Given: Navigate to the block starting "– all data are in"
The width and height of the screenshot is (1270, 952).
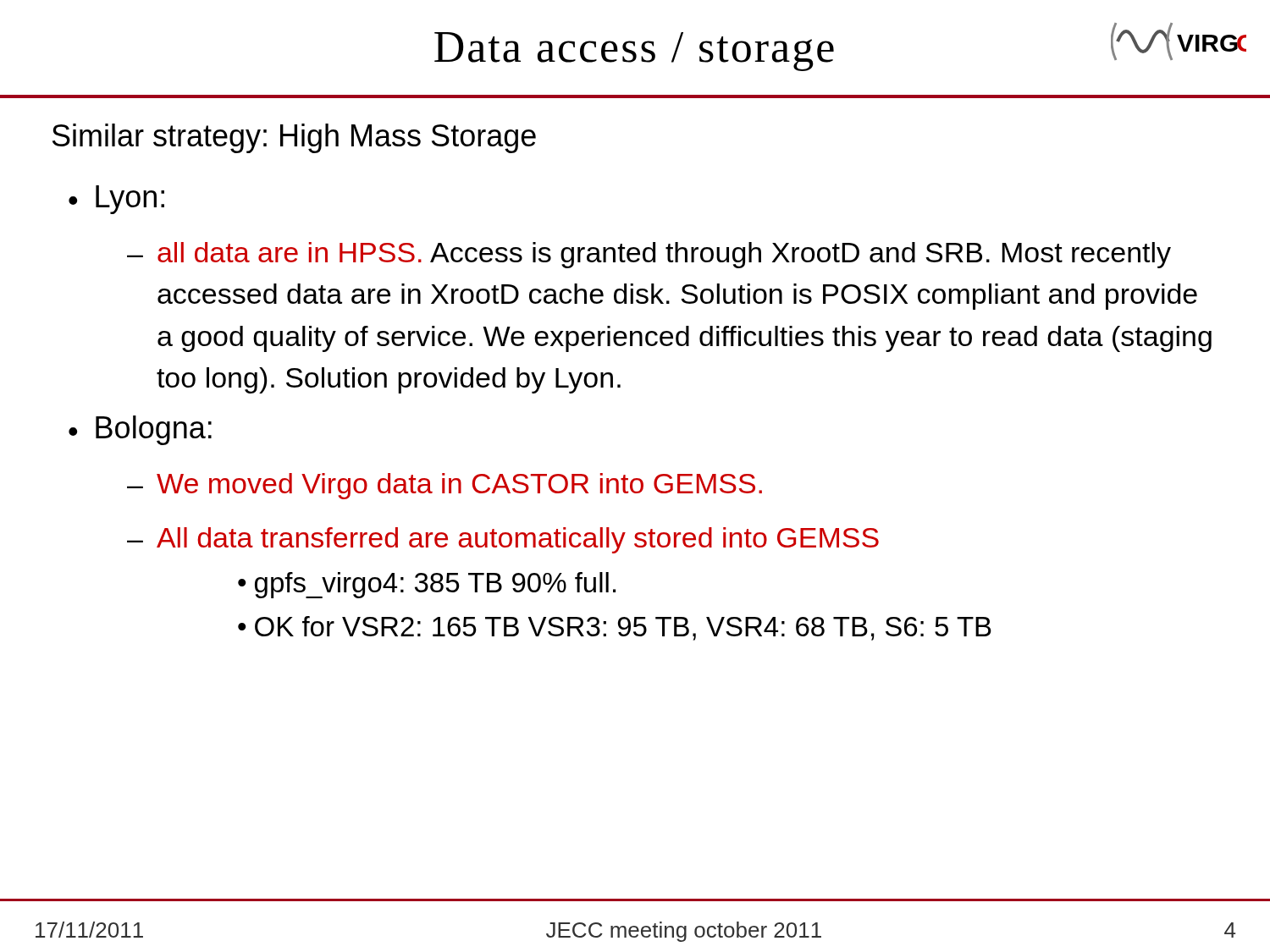Looking at the screenshot, I should [673, 315].
